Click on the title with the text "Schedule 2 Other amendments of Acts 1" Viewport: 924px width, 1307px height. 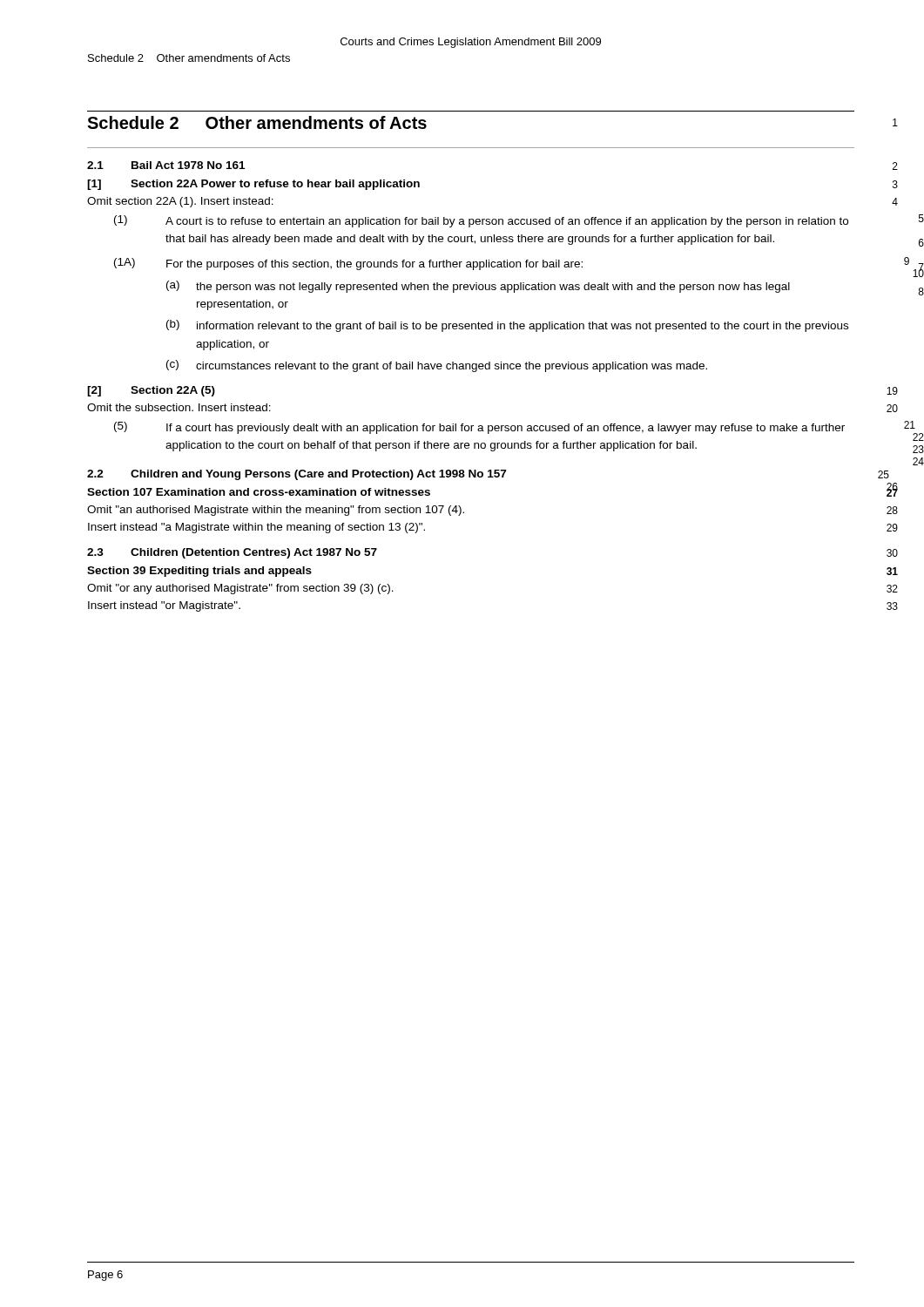tap(257, 122)
